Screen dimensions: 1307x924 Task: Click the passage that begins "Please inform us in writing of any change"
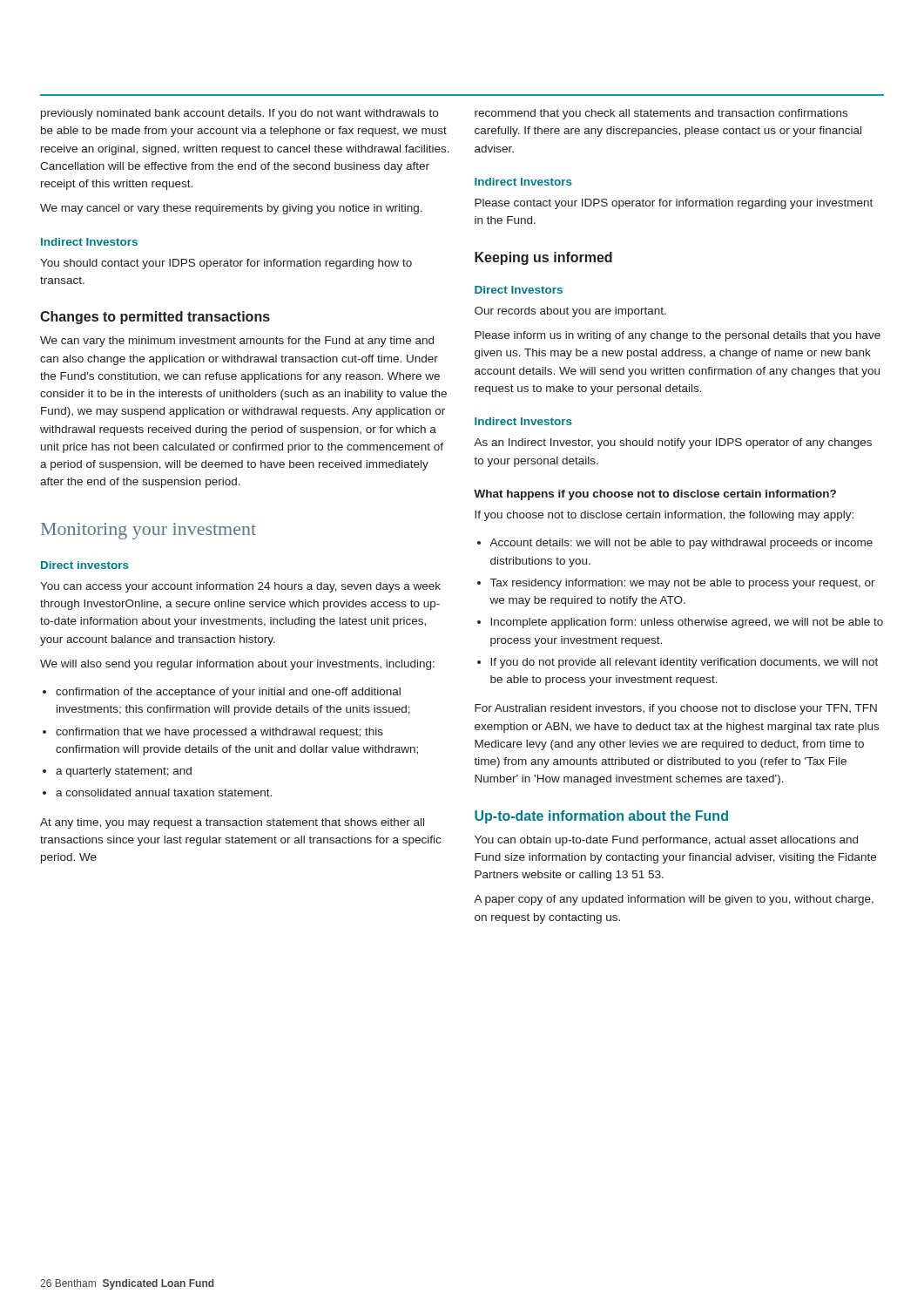[679, 362]
